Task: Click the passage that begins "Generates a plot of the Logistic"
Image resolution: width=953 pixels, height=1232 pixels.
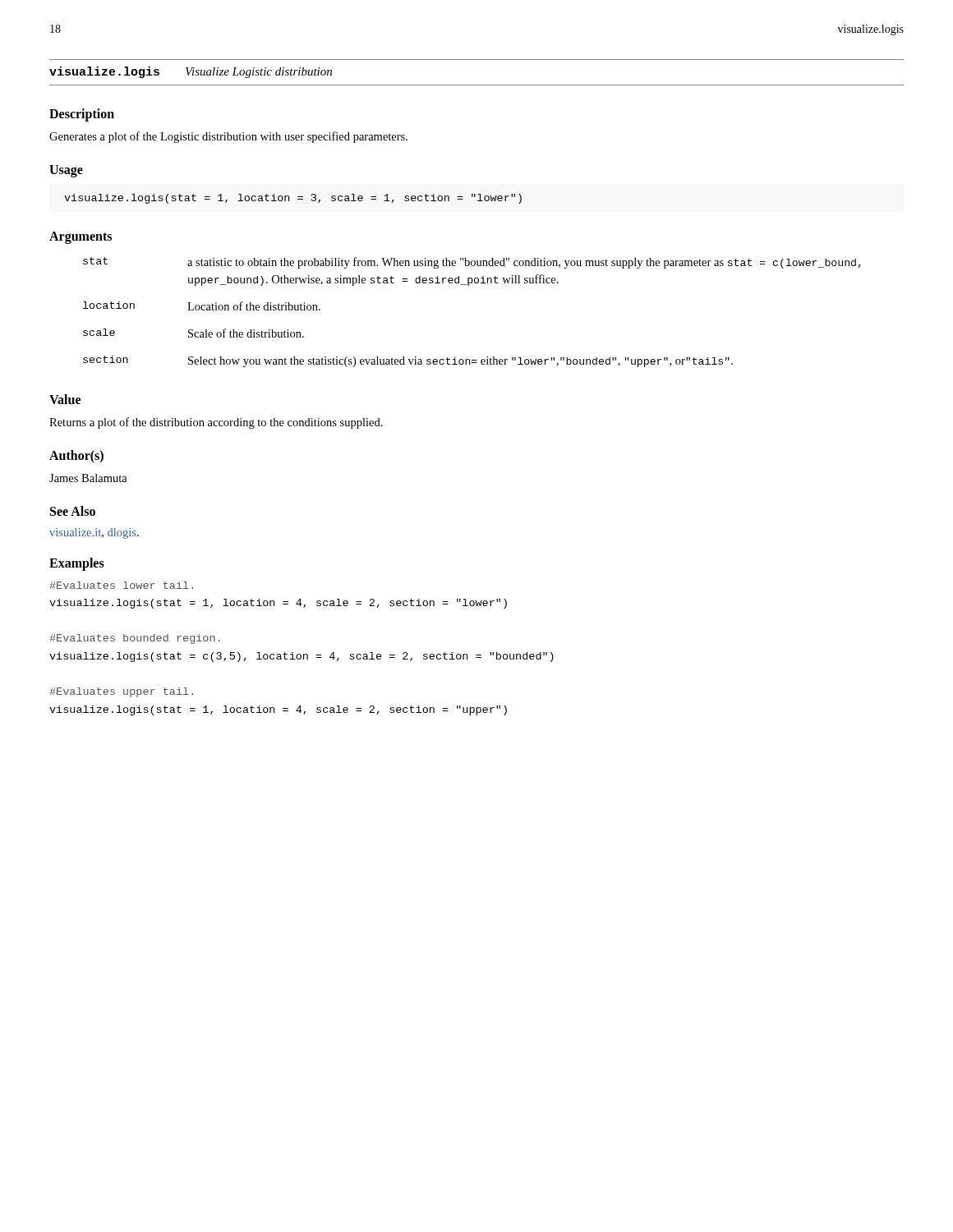Action: [229, 136]
